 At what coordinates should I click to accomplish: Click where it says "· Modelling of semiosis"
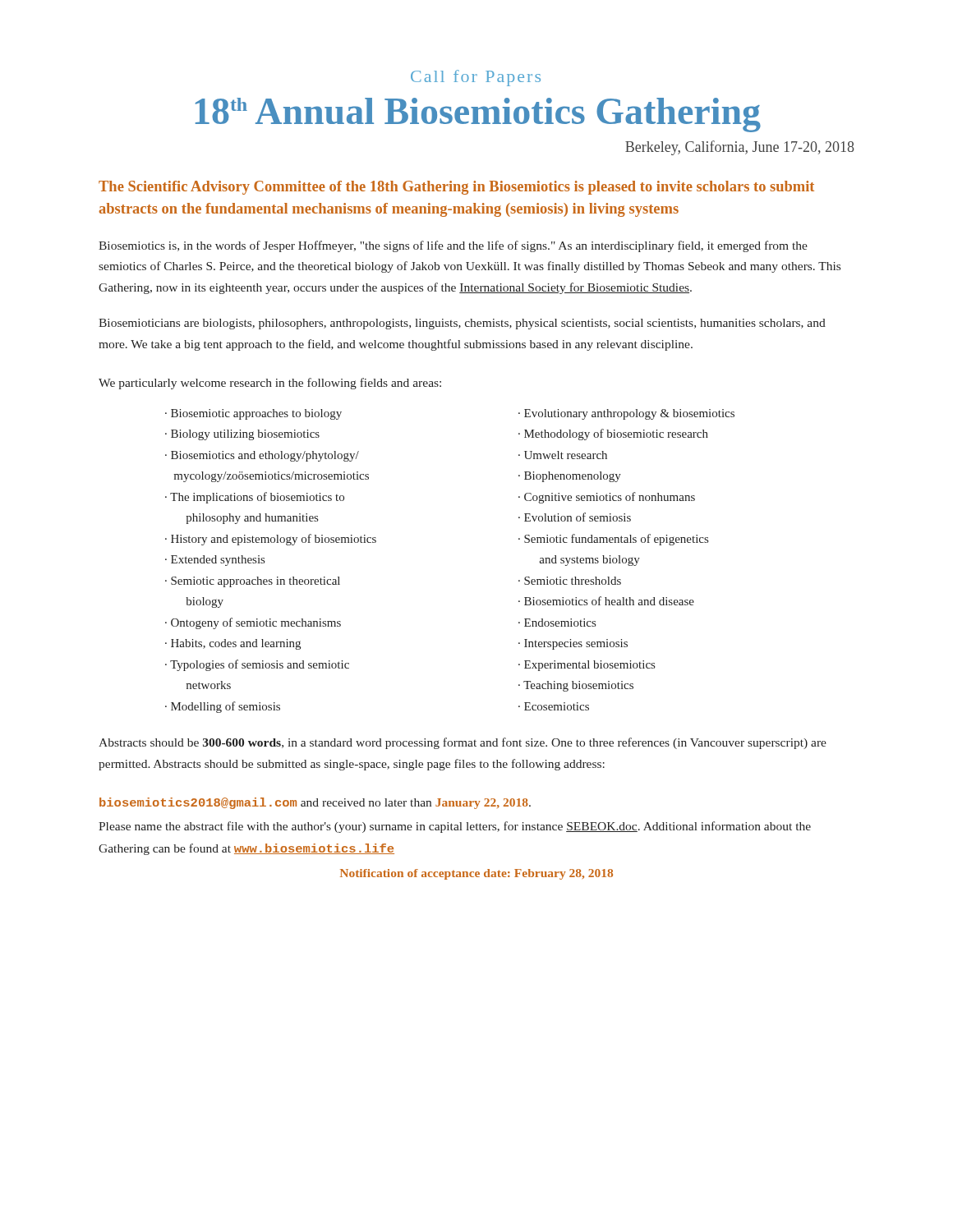pos(222,706)
